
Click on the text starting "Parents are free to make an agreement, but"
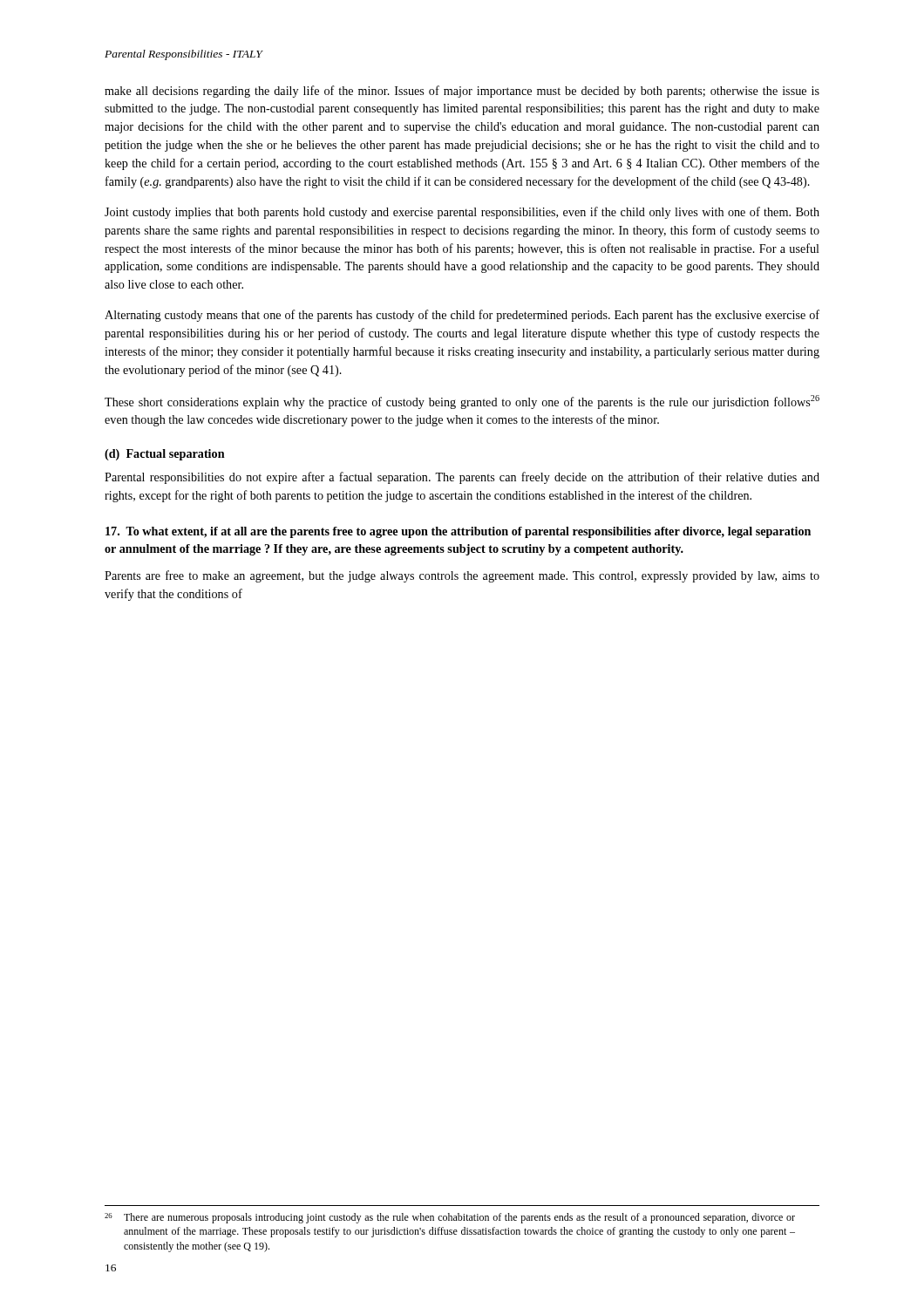pyautogui.click(x=462, y=585)
